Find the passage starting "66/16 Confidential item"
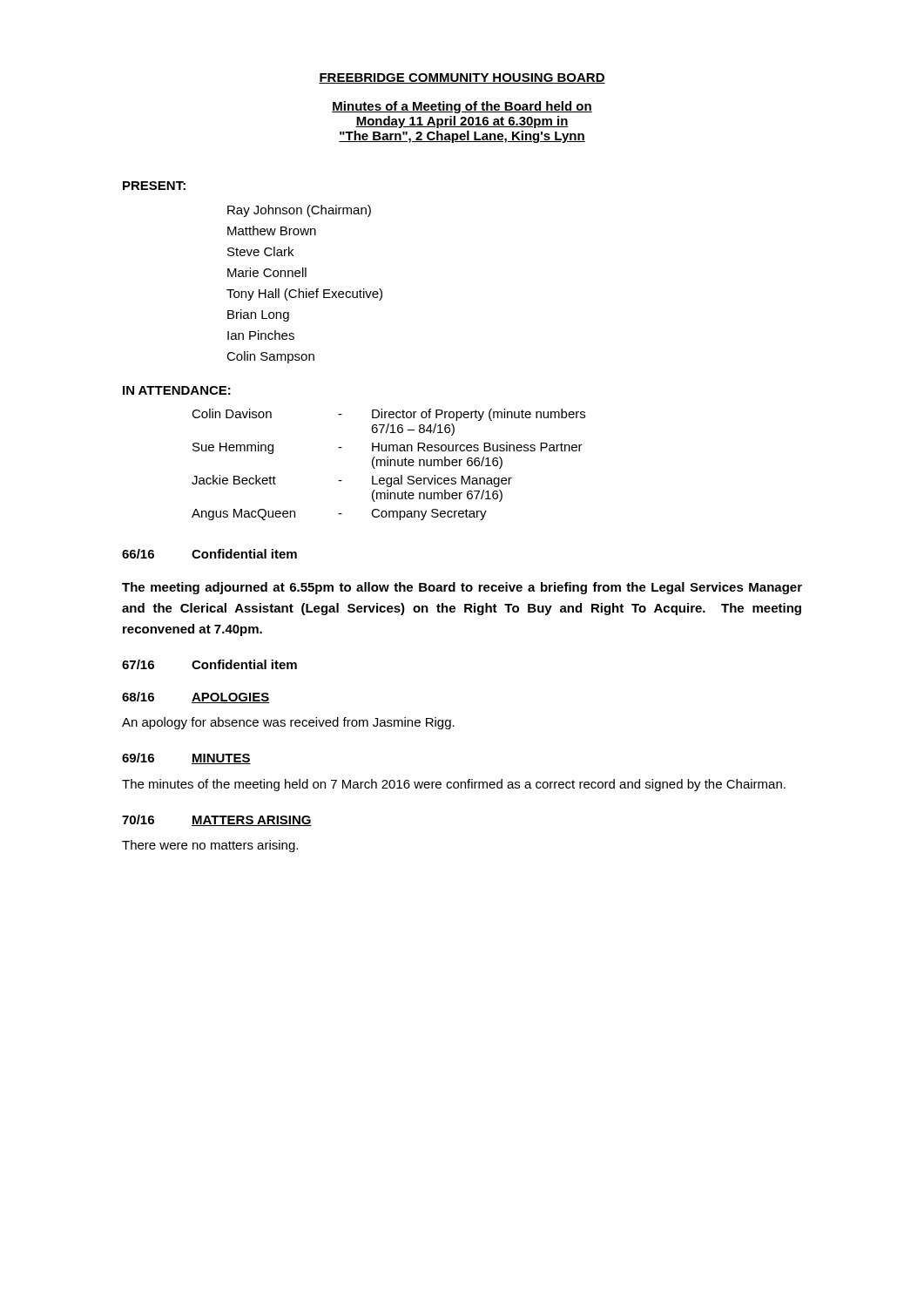Image resolution: width=924 pixels, height=1307 pixels. pos(210,554)
